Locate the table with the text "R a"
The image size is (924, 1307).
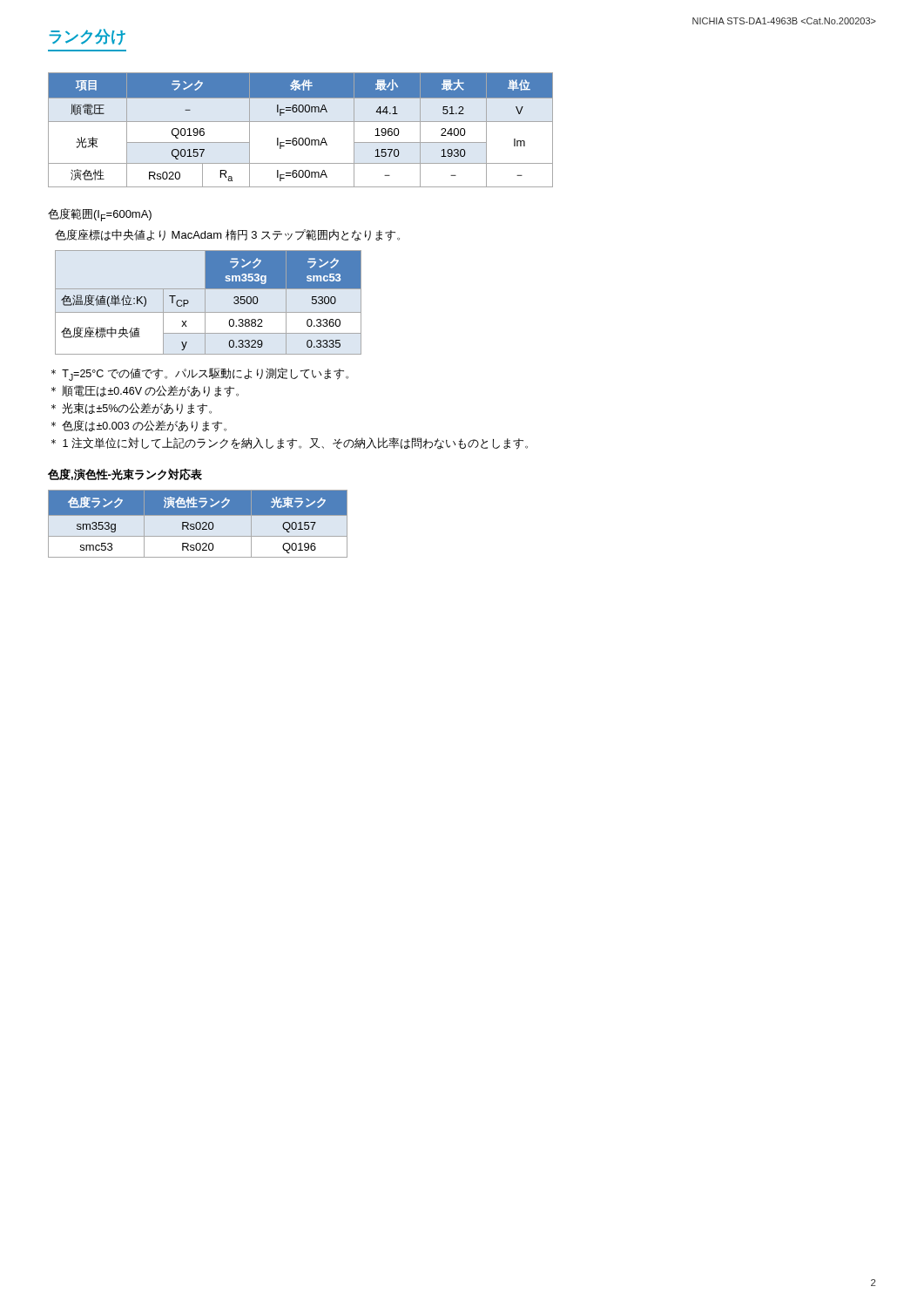tap(462, 130)
